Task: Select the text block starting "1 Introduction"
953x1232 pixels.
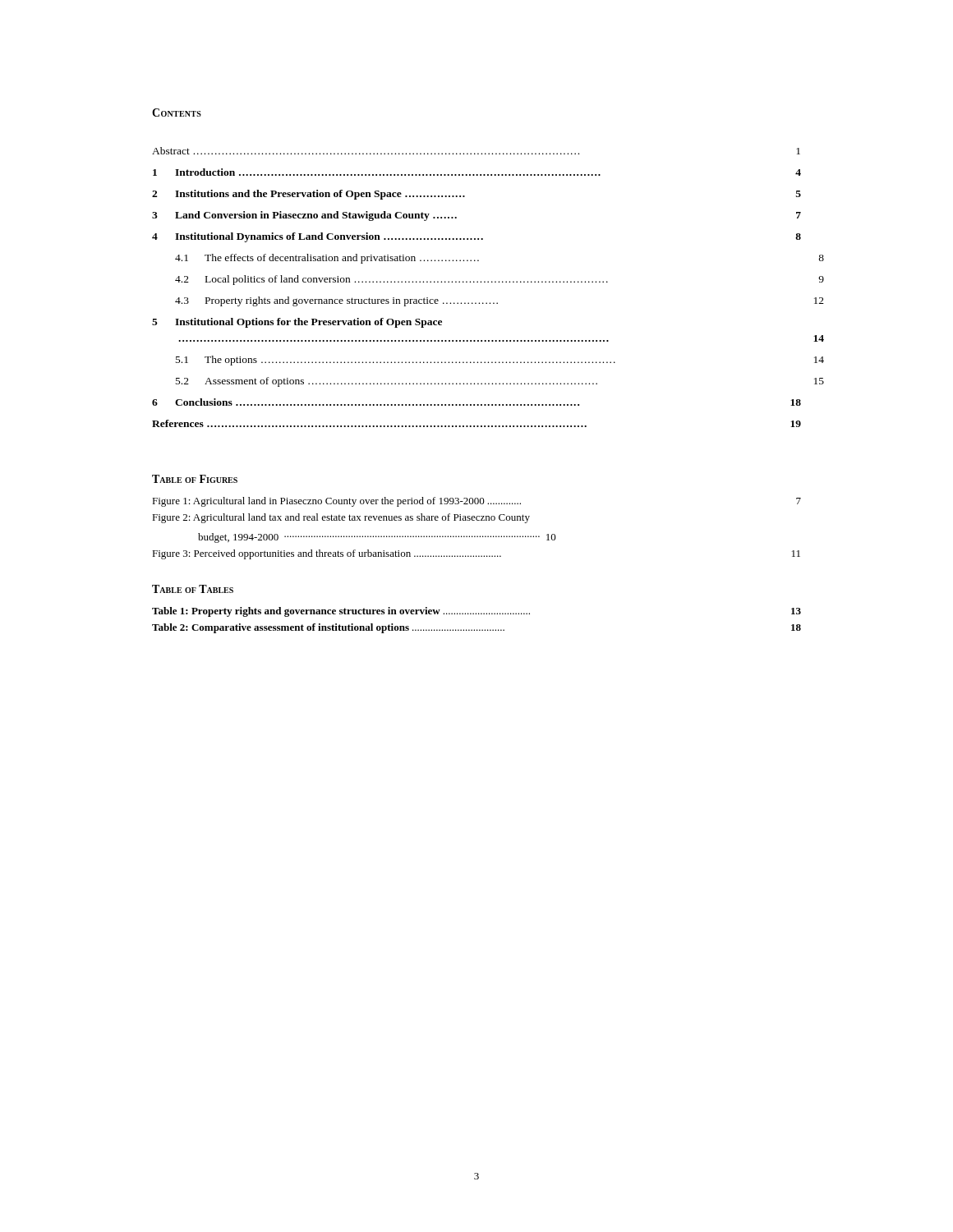Action: (x=476, y=172)
